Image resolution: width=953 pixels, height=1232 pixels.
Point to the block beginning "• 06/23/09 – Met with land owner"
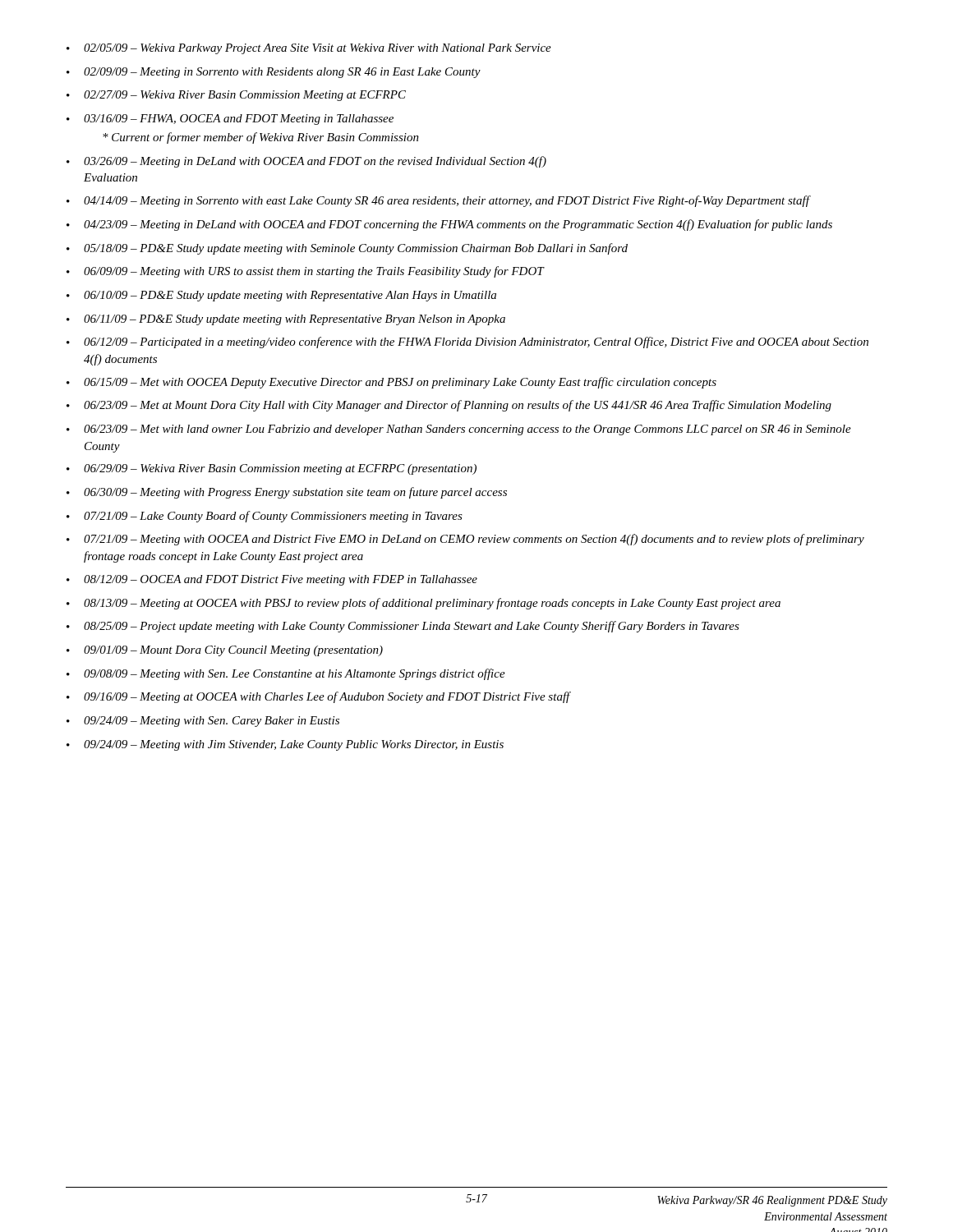point(476,437)
